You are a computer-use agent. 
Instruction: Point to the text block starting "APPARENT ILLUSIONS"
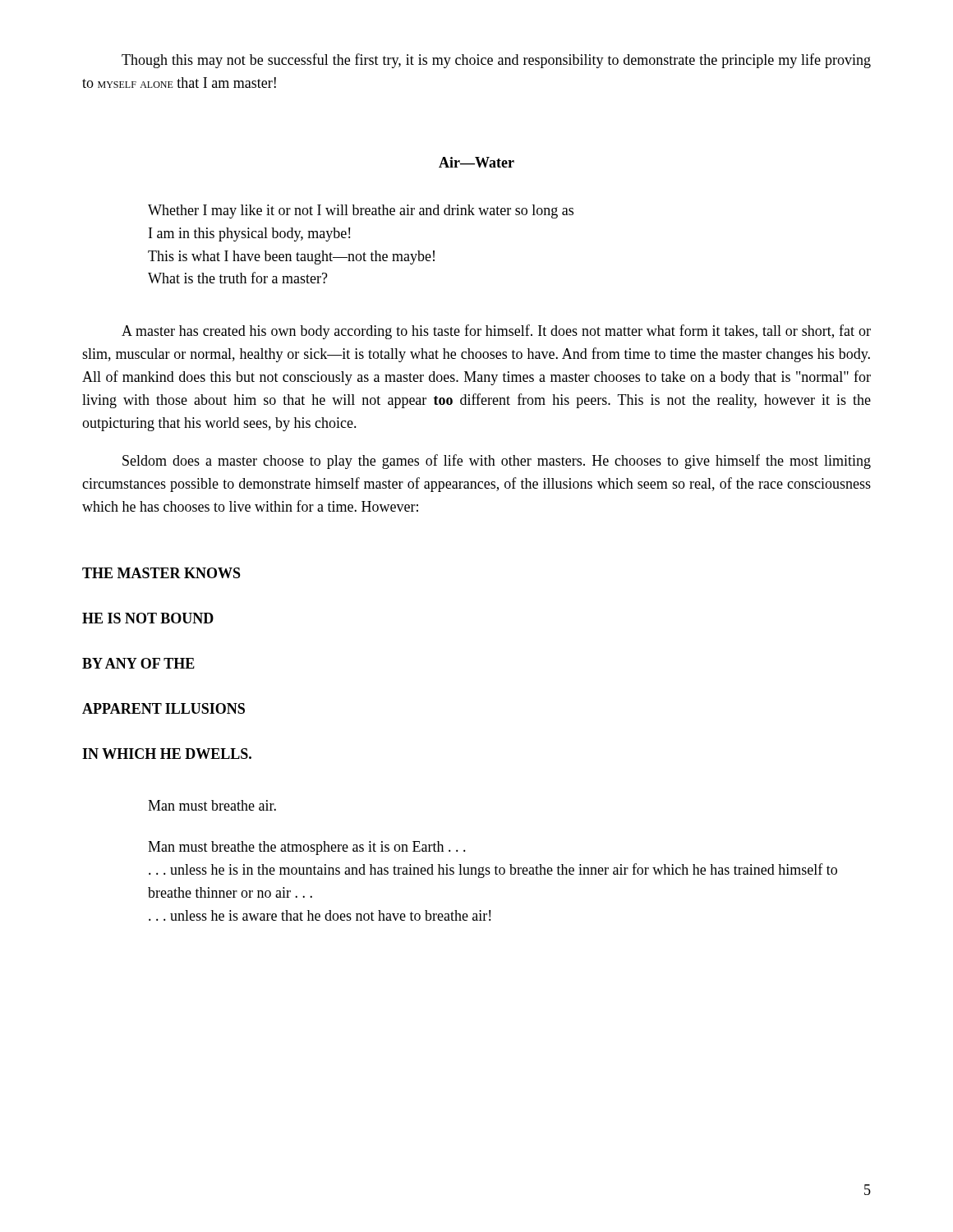(x=164, y=709)
